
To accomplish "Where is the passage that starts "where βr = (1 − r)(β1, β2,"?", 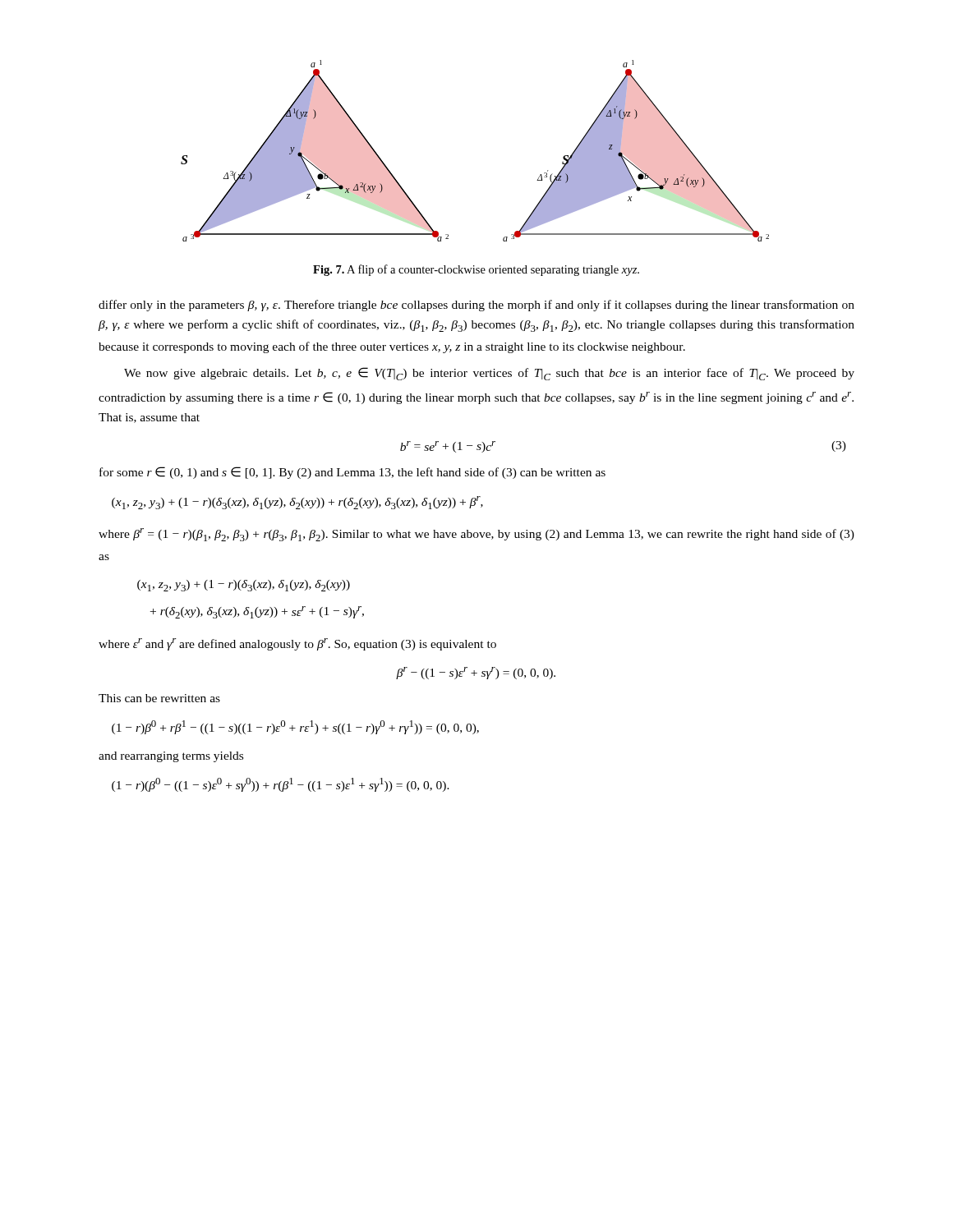I will pos(476,544).
